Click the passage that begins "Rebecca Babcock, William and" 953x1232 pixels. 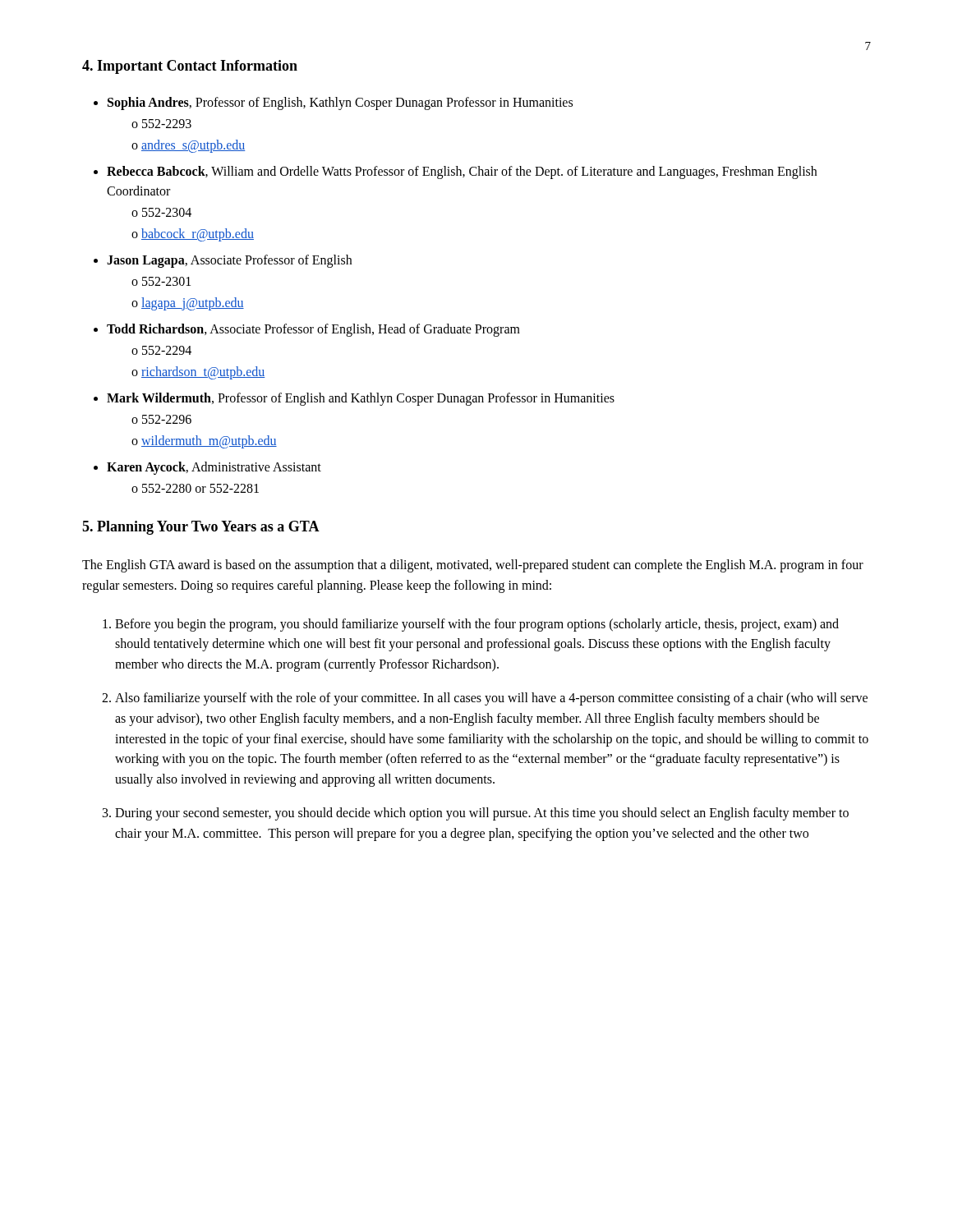coord(462,172)
